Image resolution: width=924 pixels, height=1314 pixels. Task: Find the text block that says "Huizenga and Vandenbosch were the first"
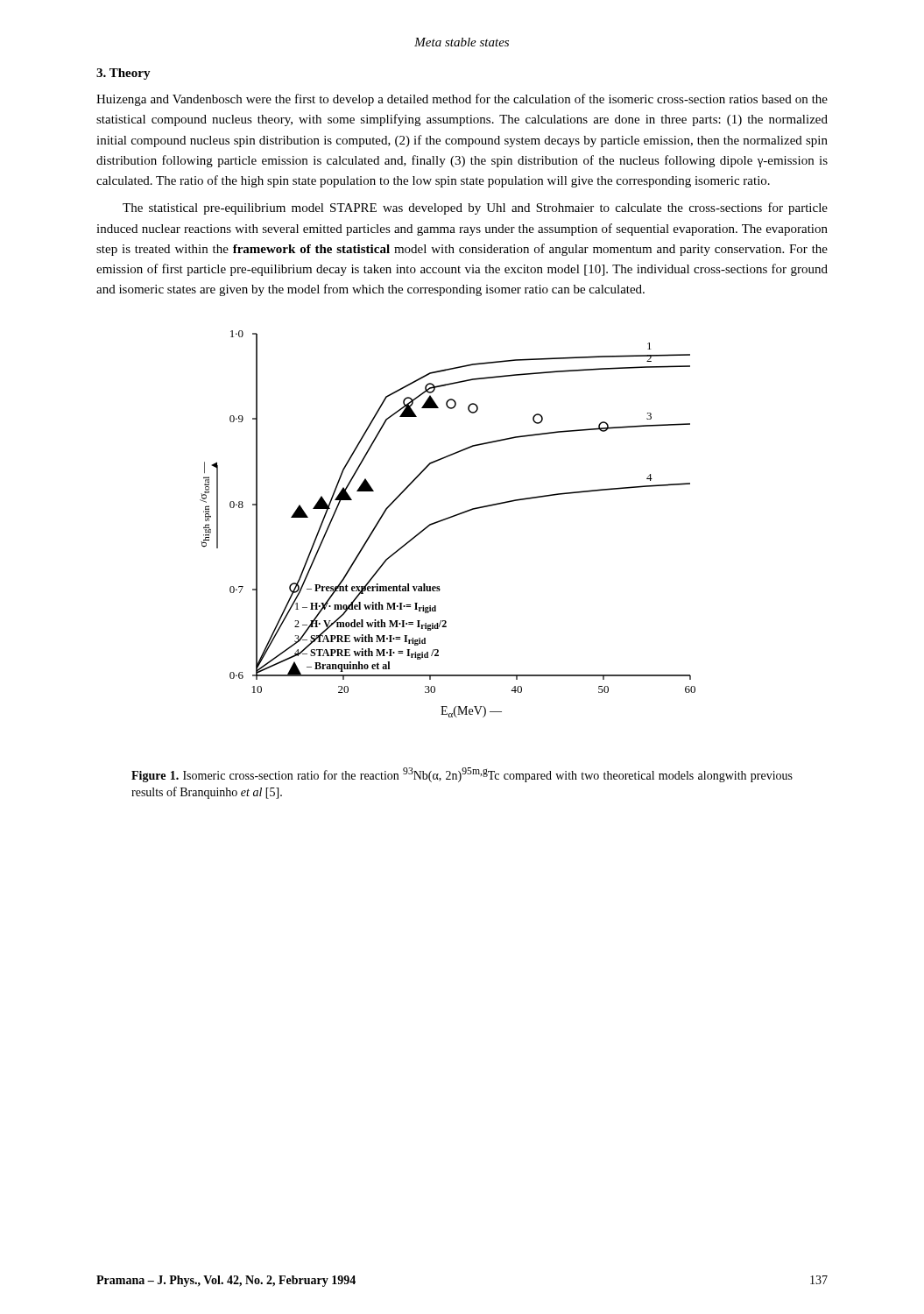click(462, 195)
